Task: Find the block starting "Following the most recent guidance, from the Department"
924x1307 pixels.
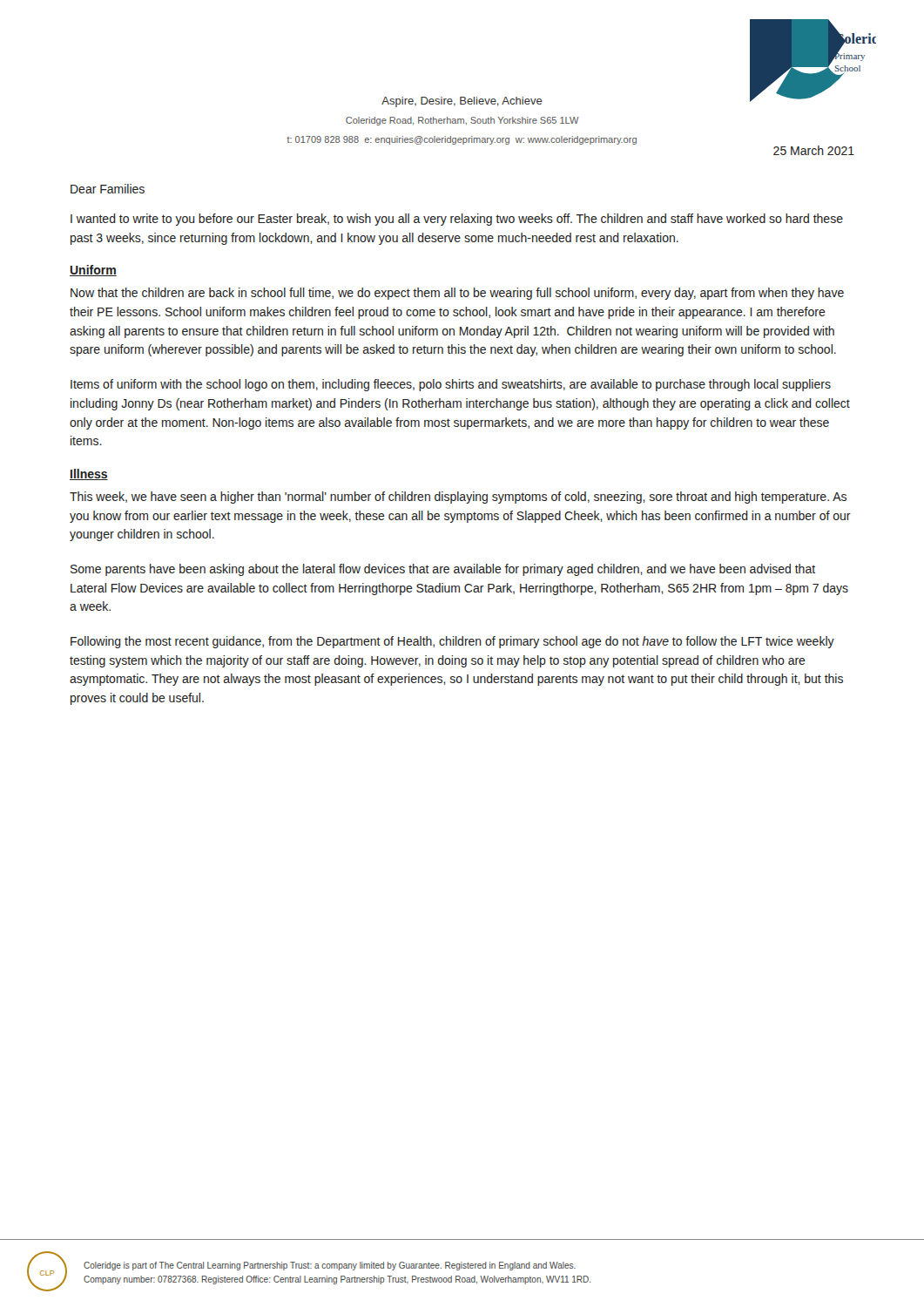Action: click(457, 670)
